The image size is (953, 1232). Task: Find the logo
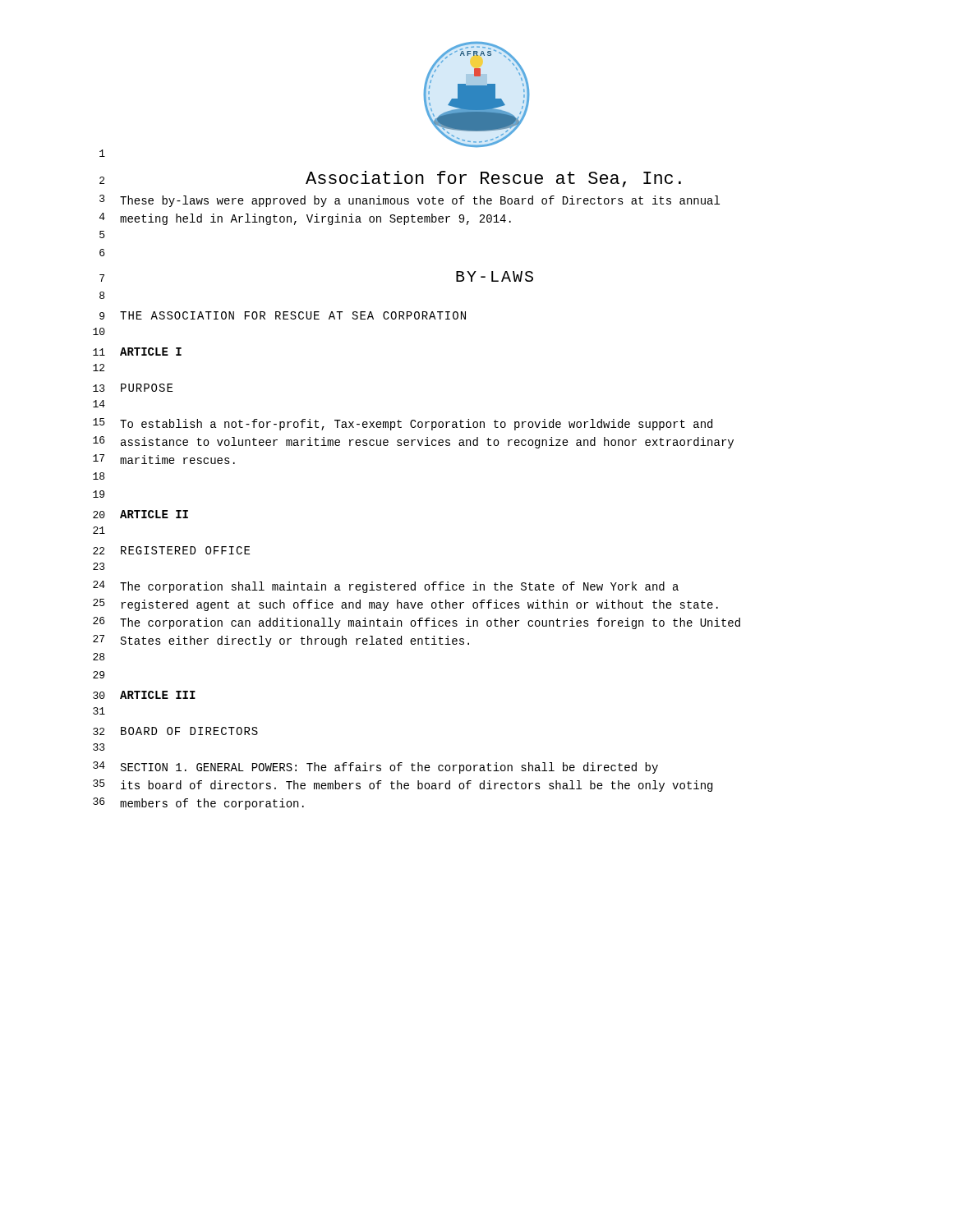pos(476,94)
